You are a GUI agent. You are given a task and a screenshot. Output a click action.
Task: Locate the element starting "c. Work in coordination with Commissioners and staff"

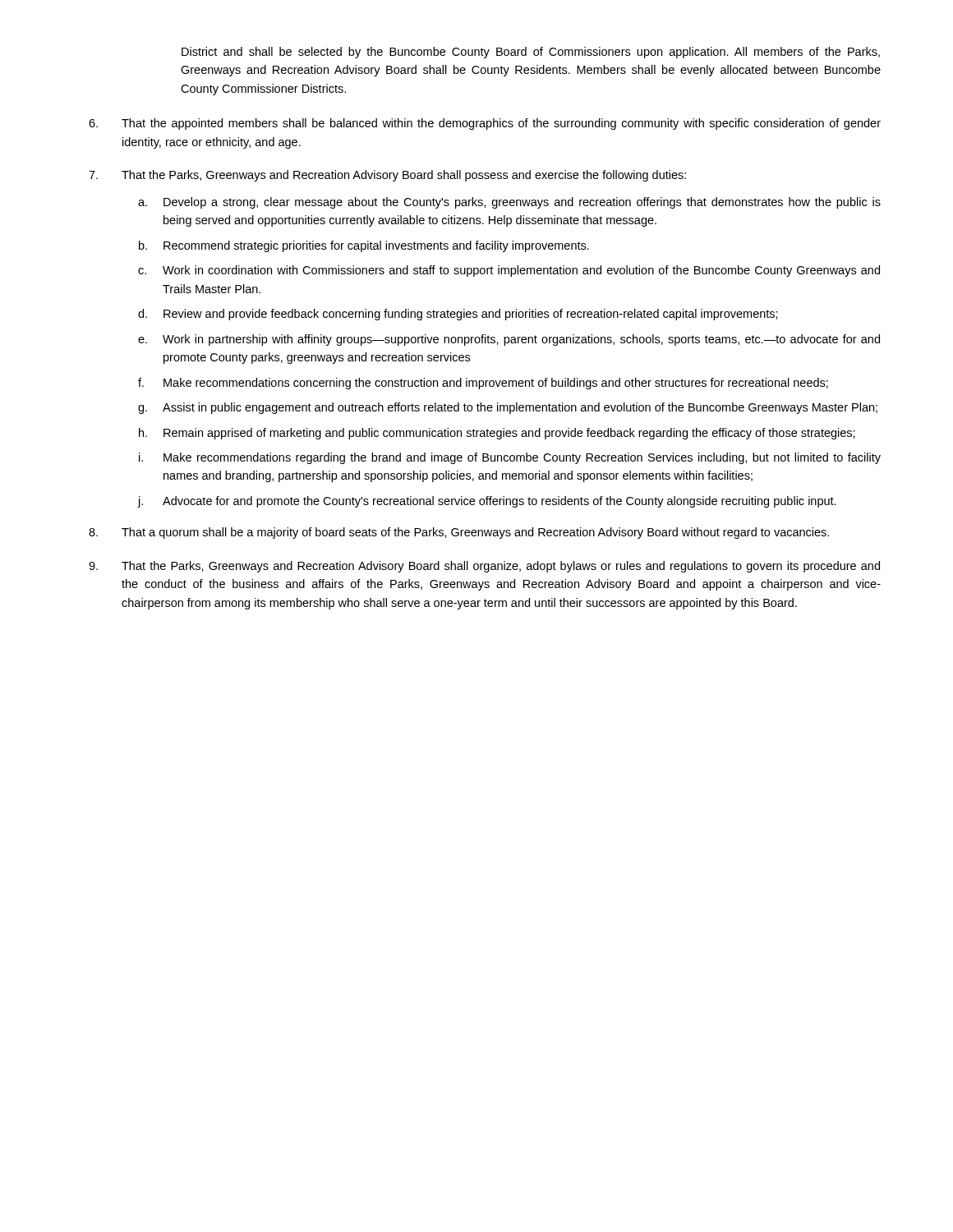click(509, 280)
